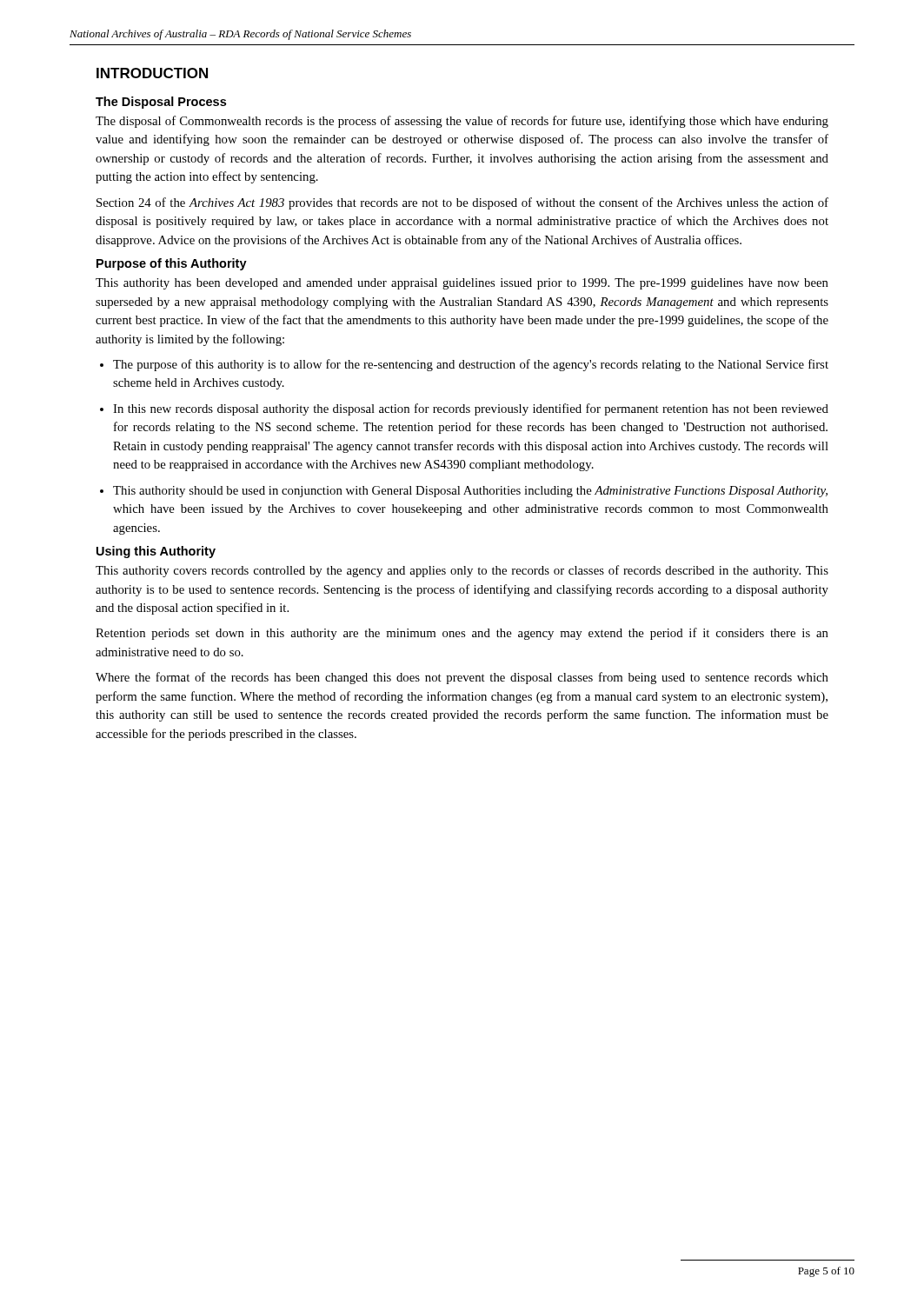Find the text block containing "Retention periods set down"

(x=462, y=643)
